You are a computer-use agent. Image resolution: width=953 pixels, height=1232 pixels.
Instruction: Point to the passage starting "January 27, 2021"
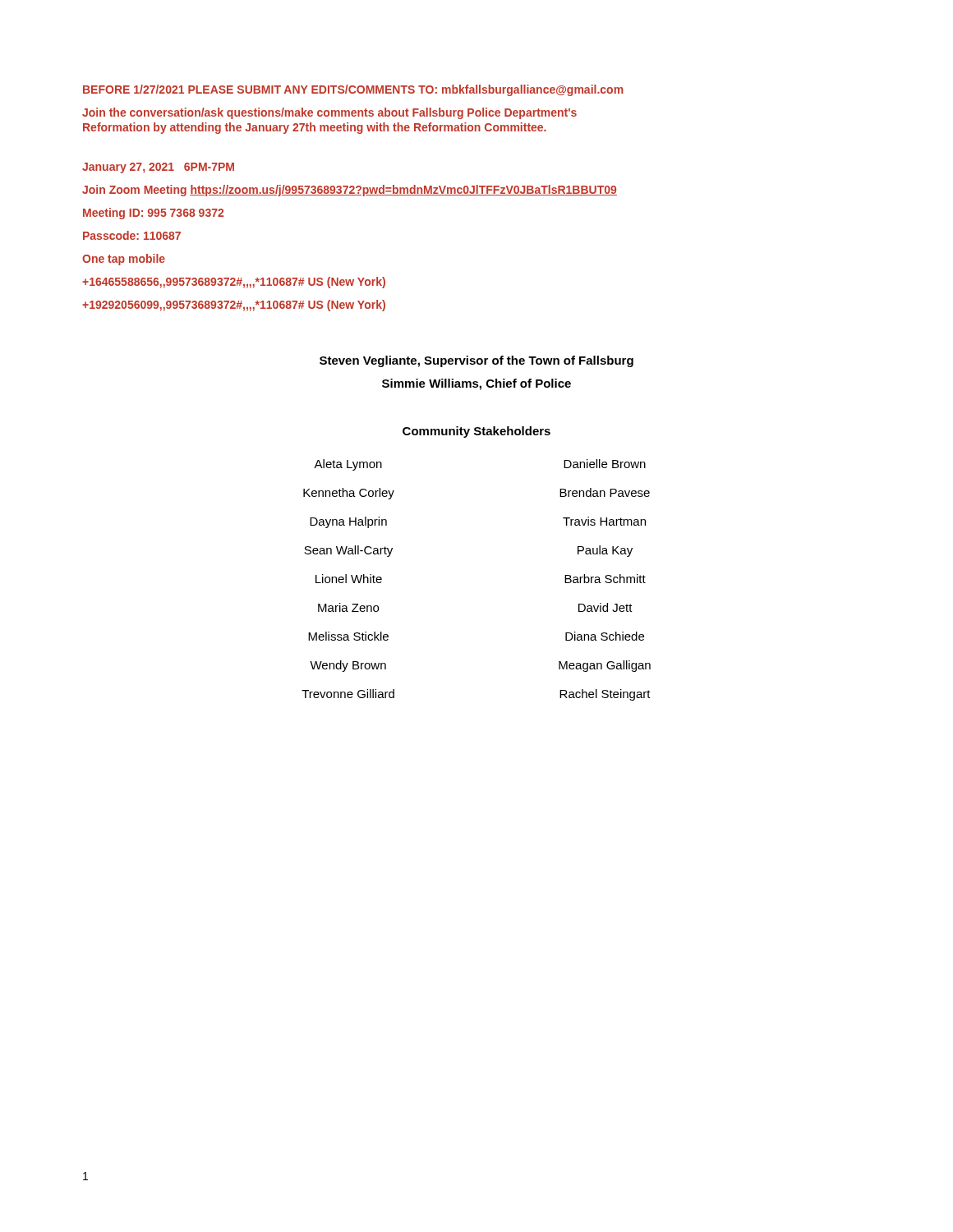pyautogui.click(x=159, y=167)
